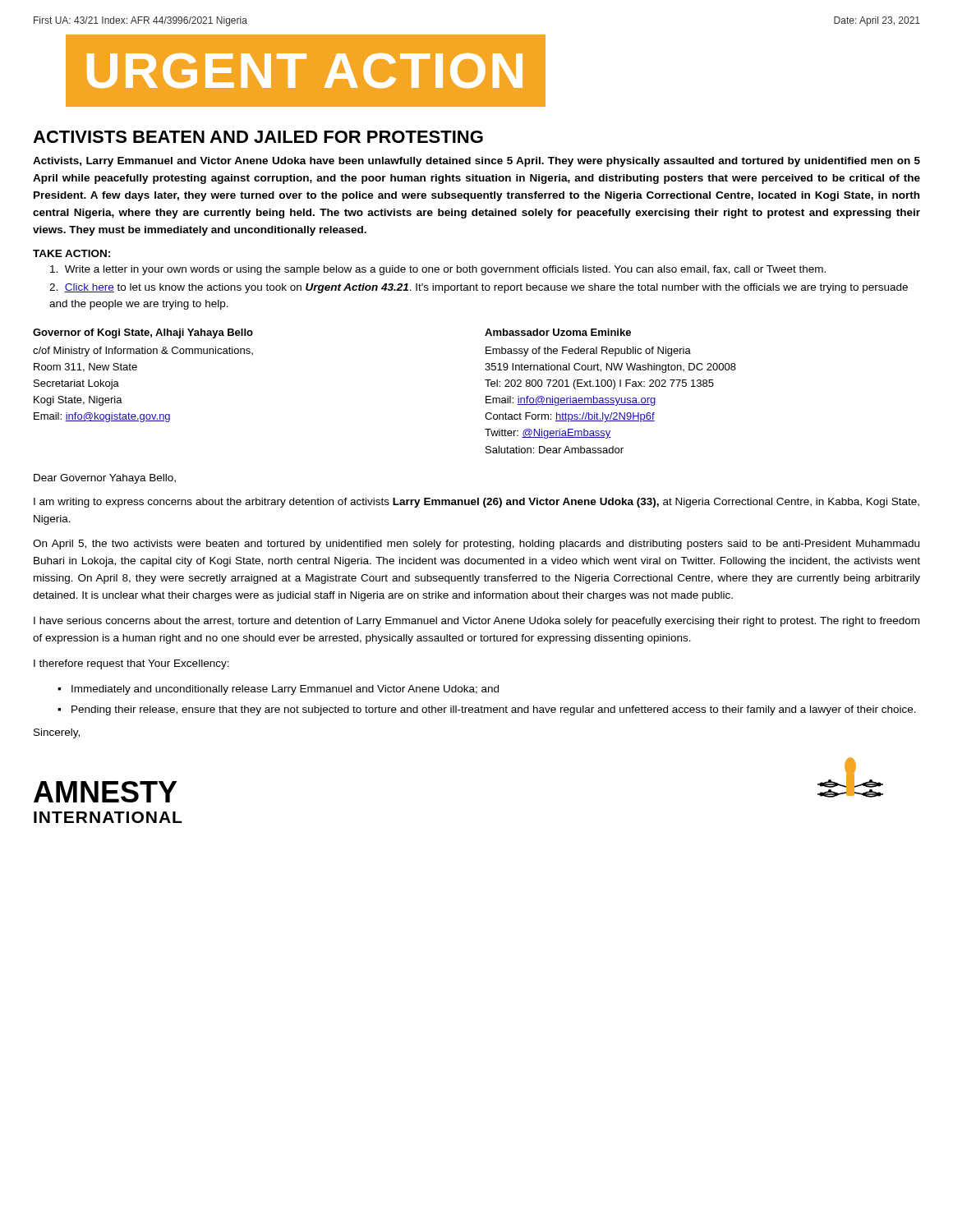
Task: Locate the block of text that opens with "I am writing"
Action: (476, 510)
